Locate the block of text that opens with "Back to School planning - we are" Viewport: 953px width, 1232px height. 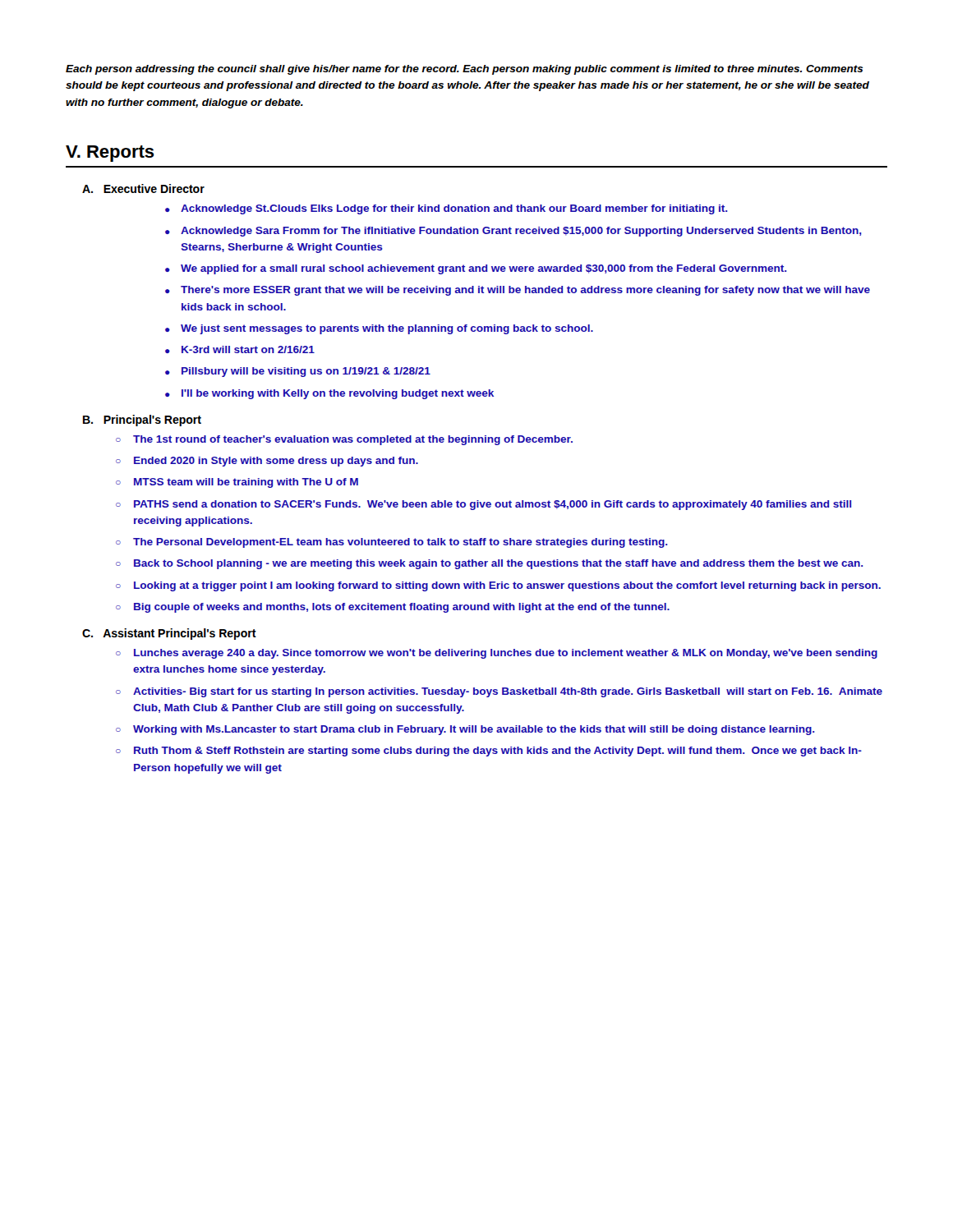coord(501,564)
